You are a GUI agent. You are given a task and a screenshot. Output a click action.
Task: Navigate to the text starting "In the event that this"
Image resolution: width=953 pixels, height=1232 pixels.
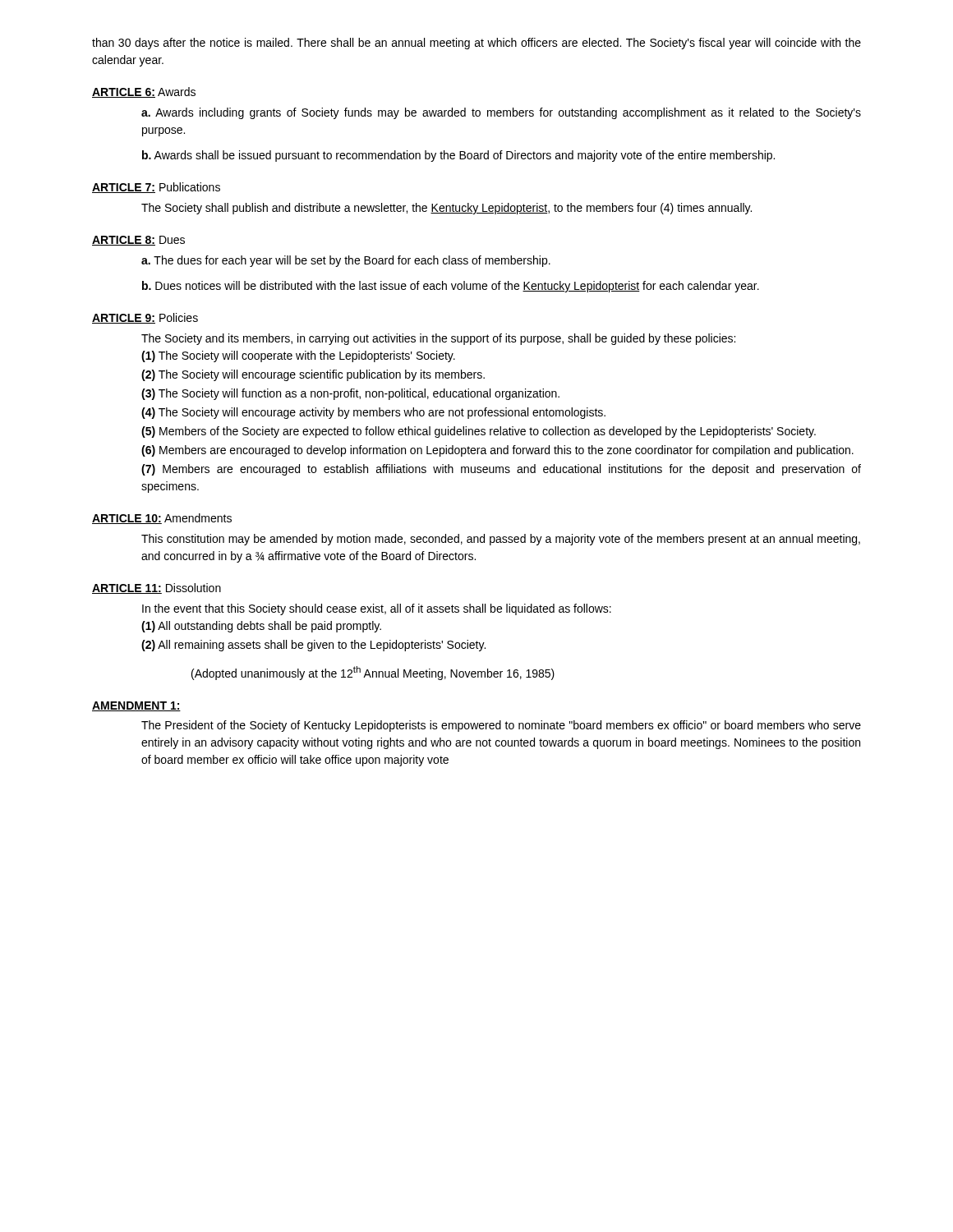(501, 609)
